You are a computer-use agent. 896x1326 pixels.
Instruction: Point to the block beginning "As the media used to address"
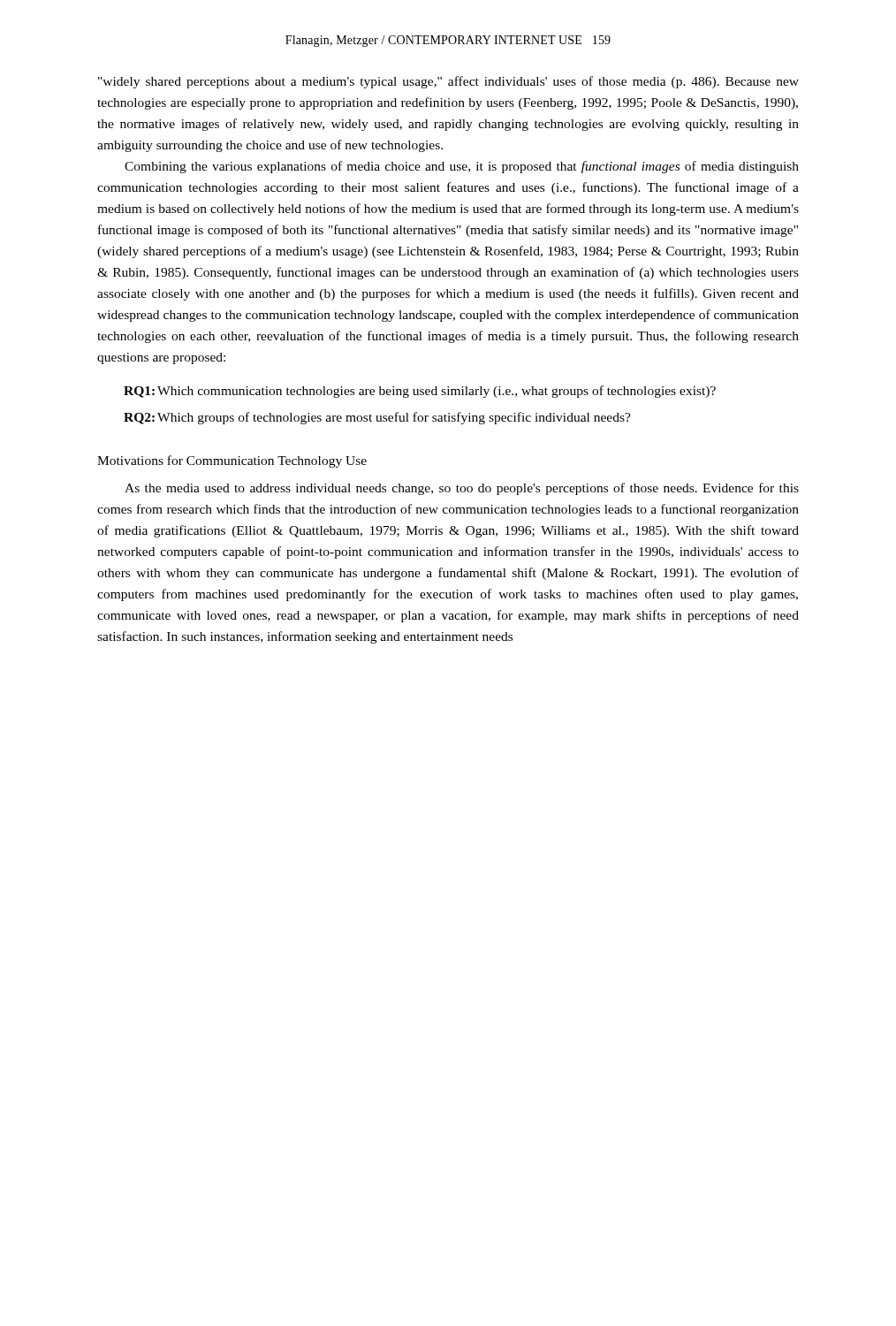pyautogui.click(x=448, y=562)
